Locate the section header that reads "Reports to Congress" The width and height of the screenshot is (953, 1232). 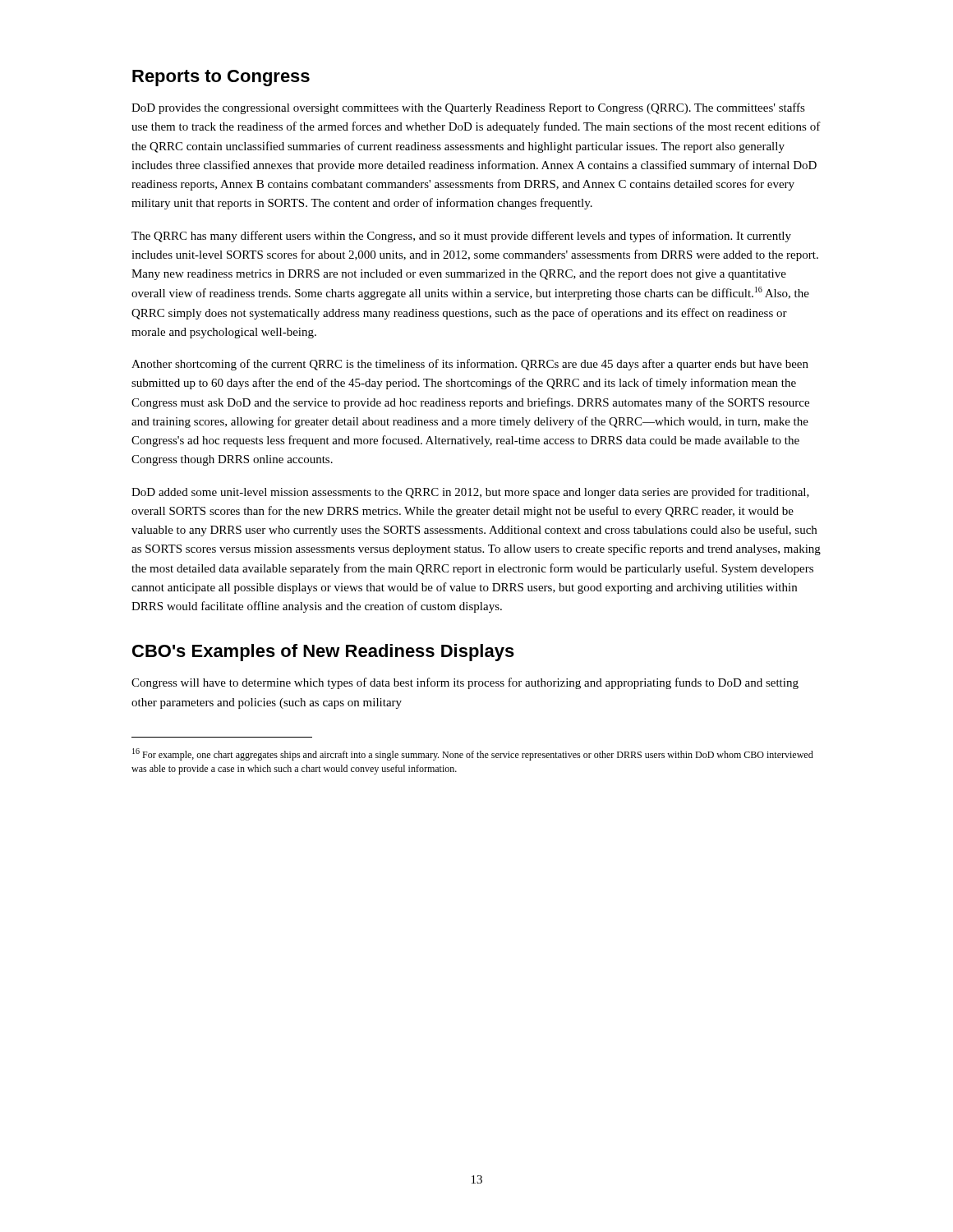[x=221, y=78]
